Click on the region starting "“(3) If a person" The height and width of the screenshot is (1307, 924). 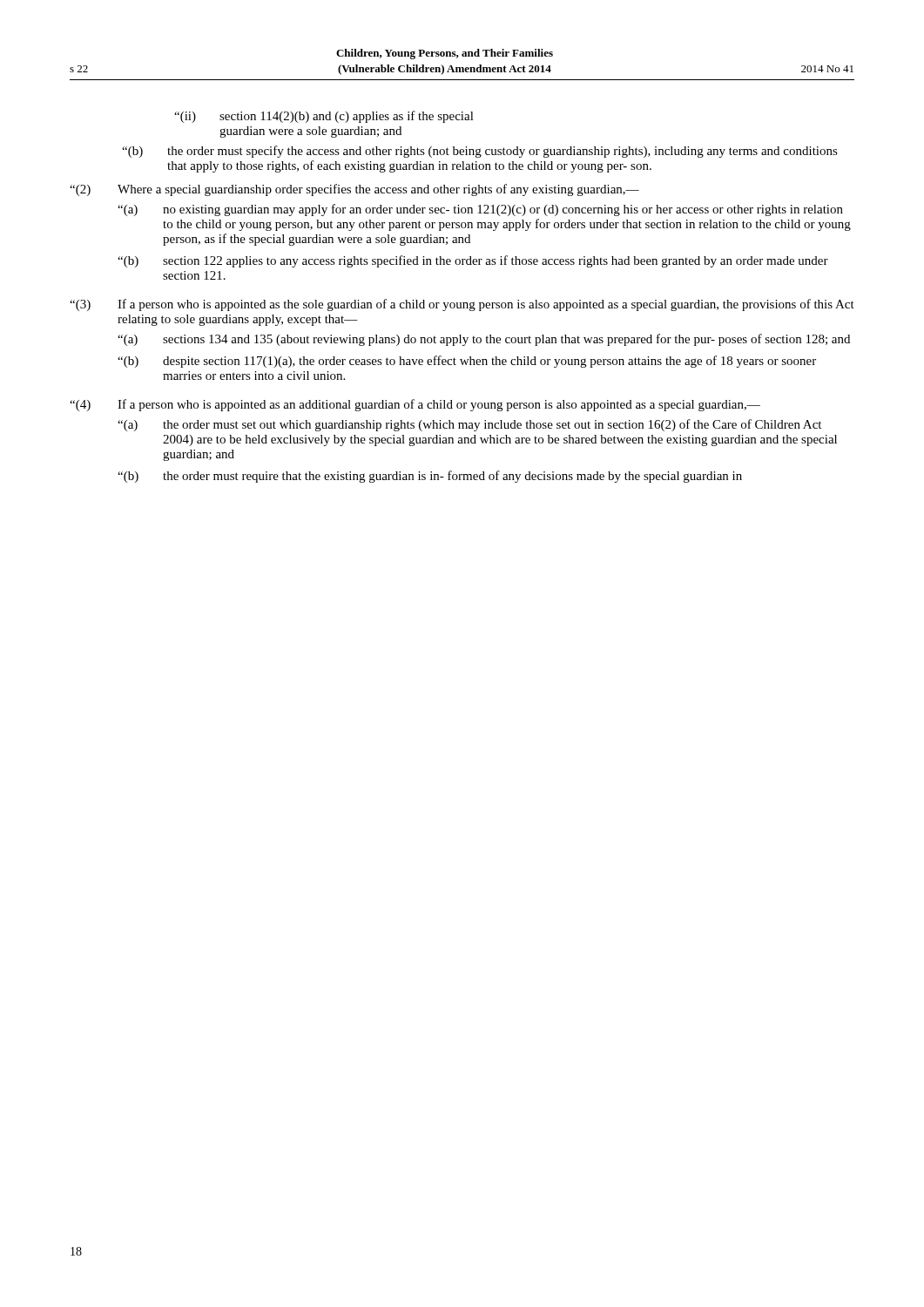click(462, 344)
